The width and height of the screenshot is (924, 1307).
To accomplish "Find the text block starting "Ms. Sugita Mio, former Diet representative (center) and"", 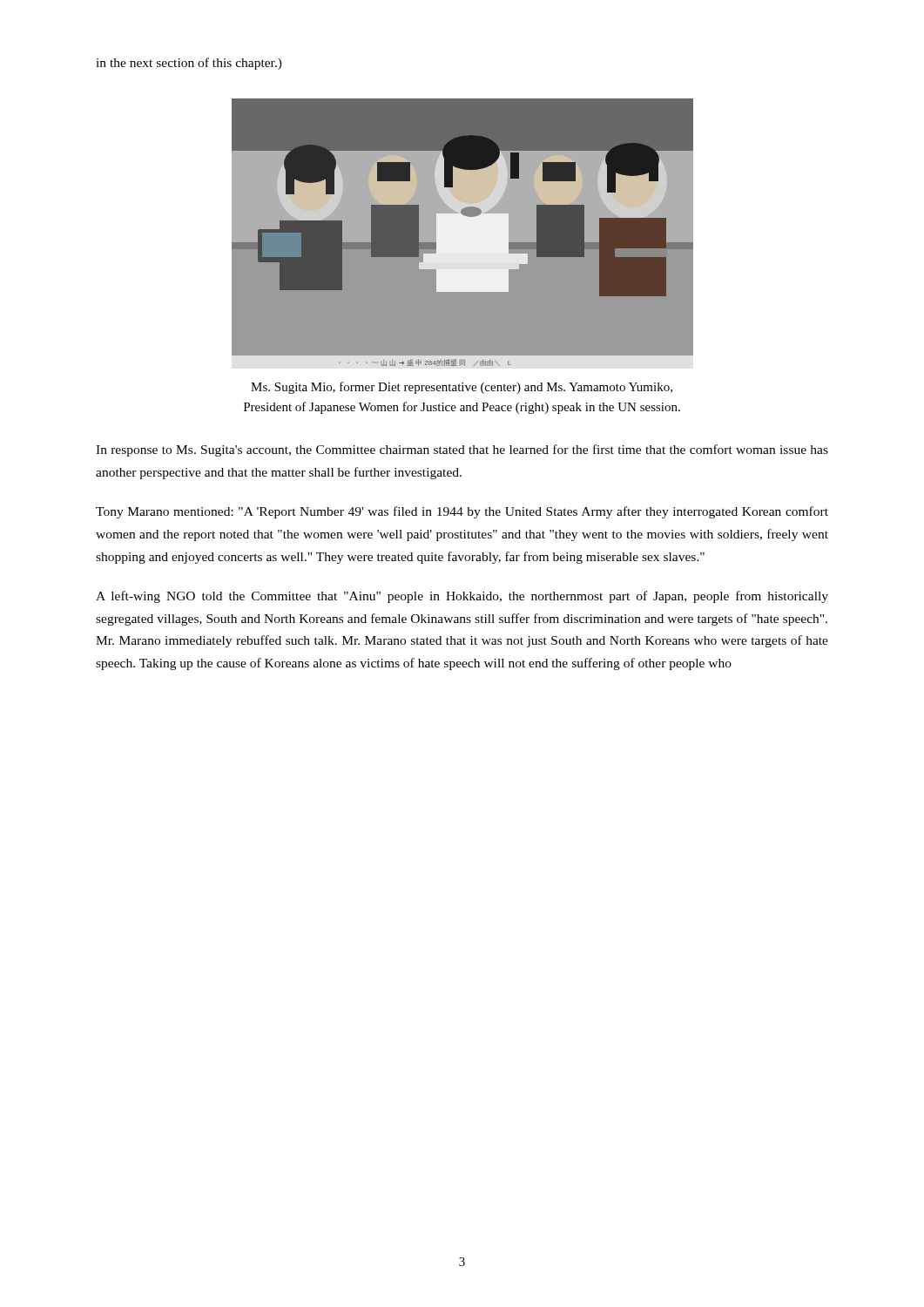I will 462,397.
